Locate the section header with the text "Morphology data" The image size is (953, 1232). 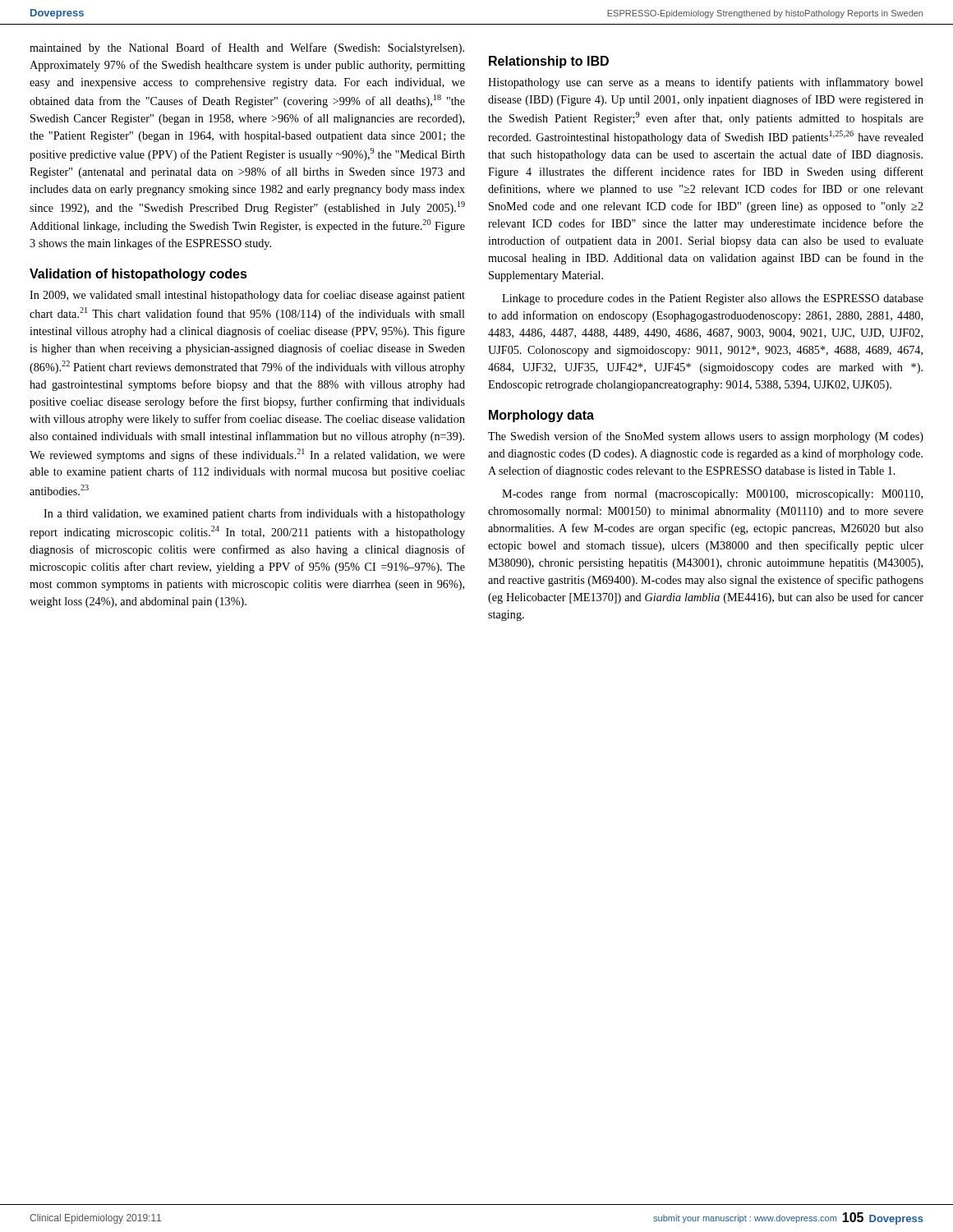541,415
